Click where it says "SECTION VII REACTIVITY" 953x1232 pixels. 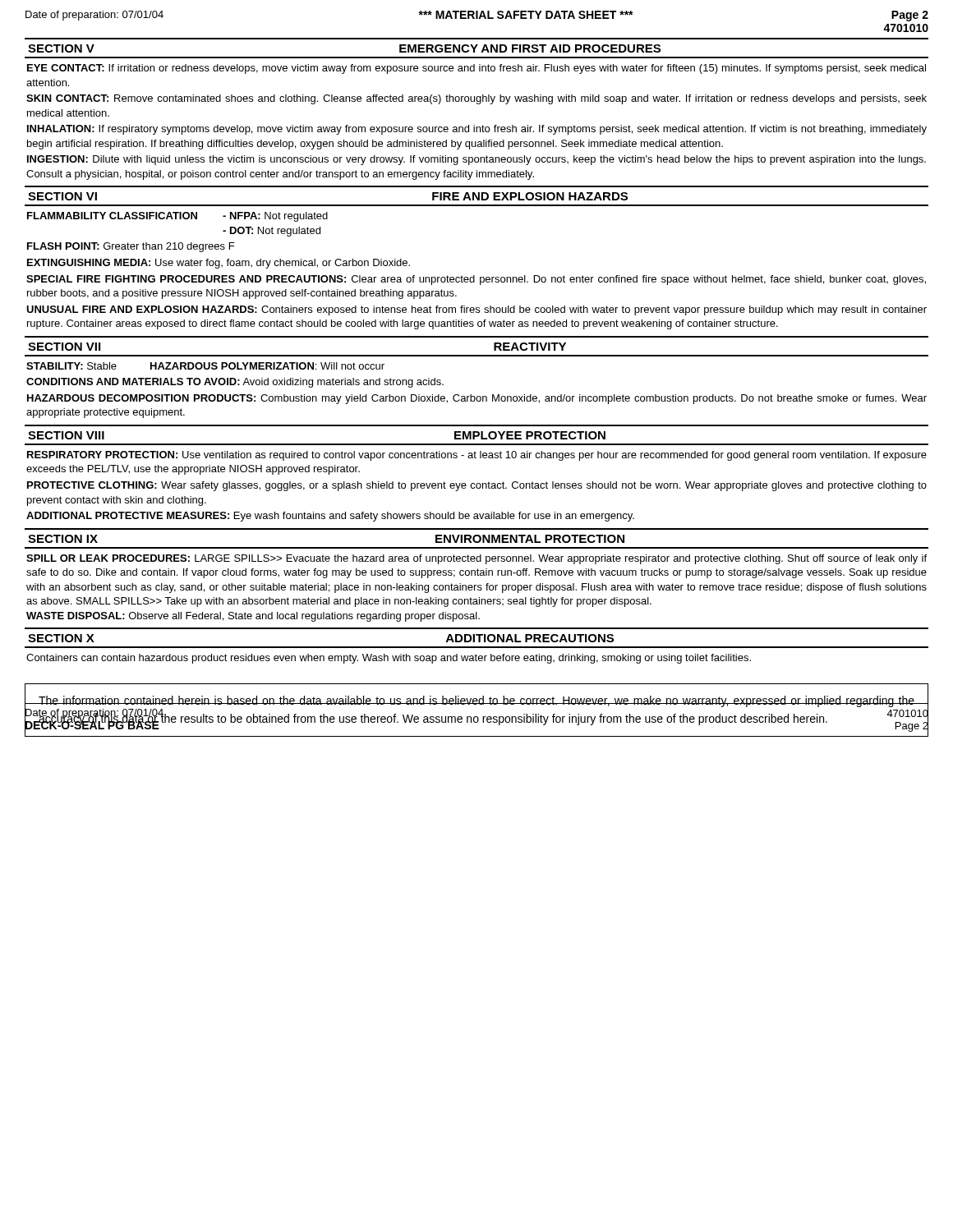(x=476, y=346)
